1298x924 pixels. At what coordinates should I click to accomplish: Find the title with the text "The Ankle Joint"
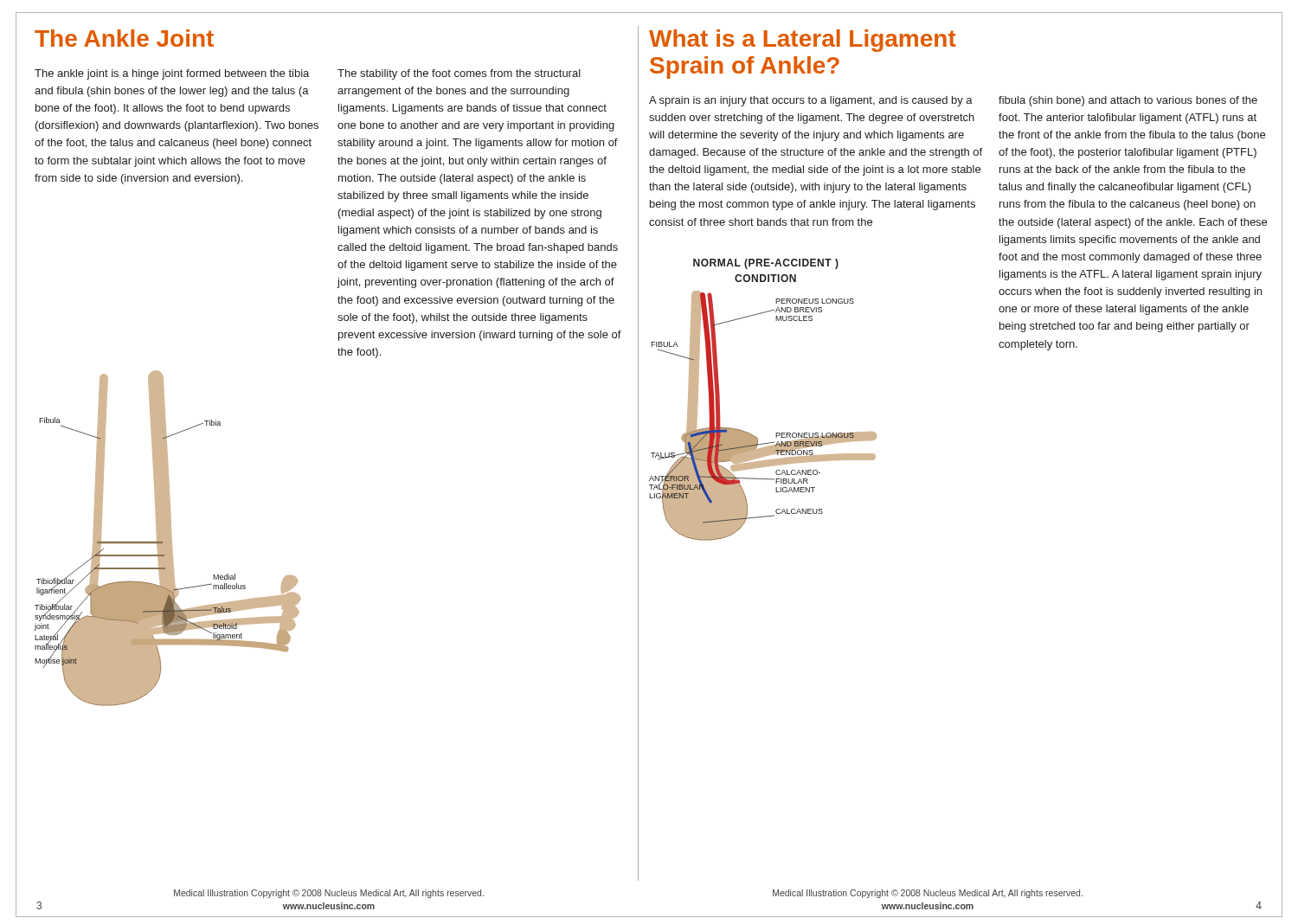pos(124,39)
